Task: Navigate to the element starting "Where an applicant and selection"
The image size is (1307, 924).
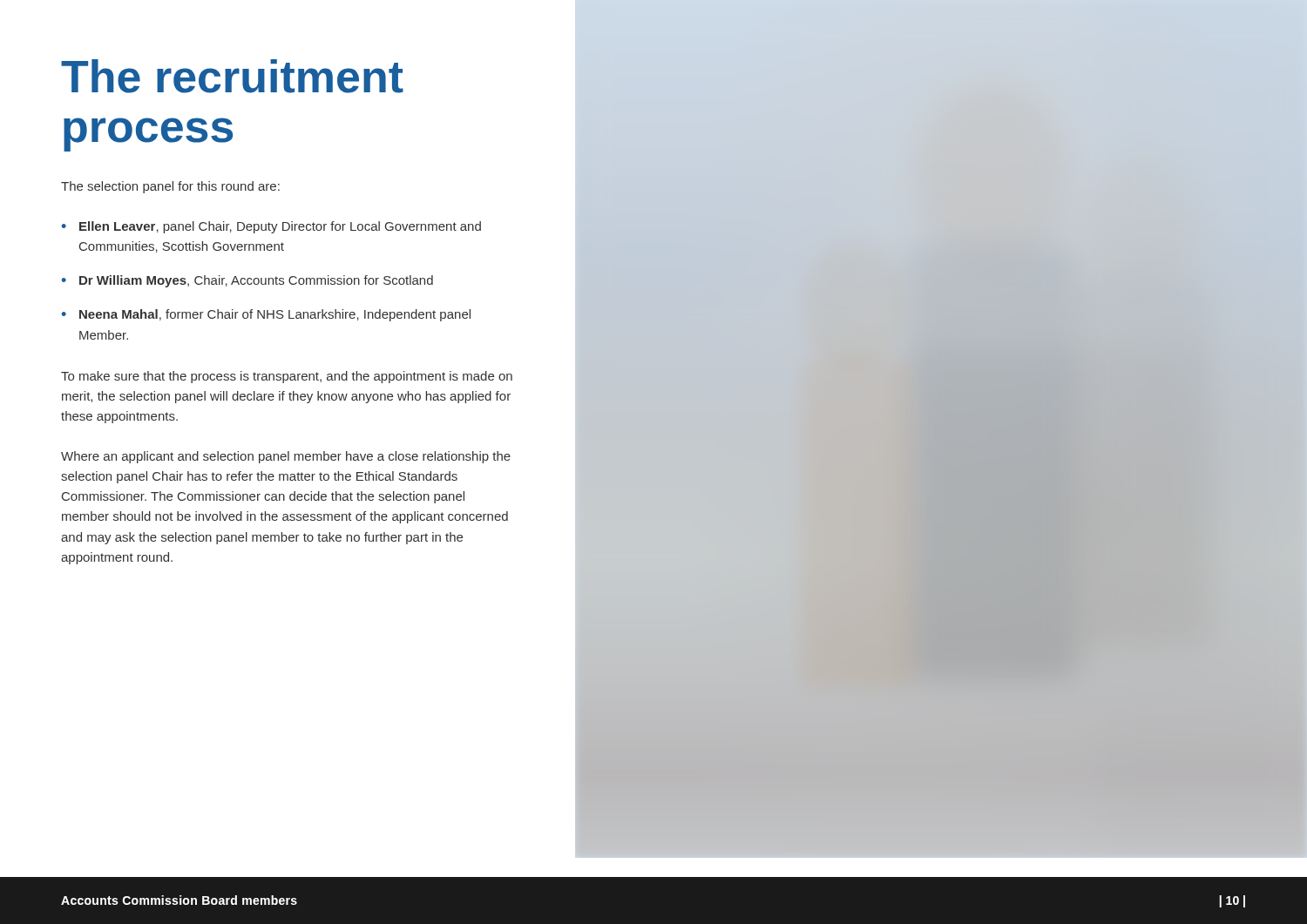Action: tap(286, 506)
